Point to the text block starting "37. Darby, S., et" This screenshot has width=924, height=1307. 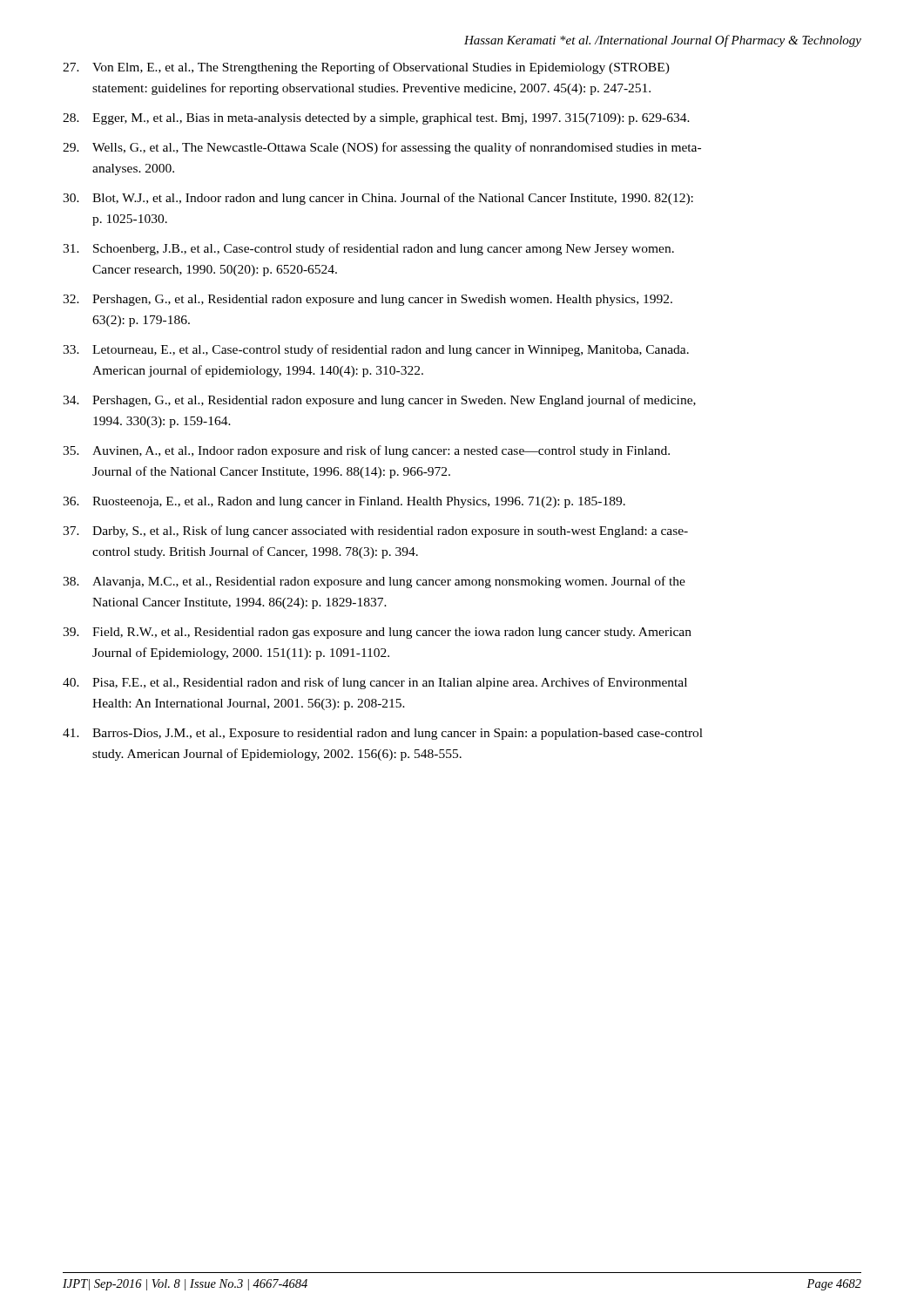(x=462, y=541)
